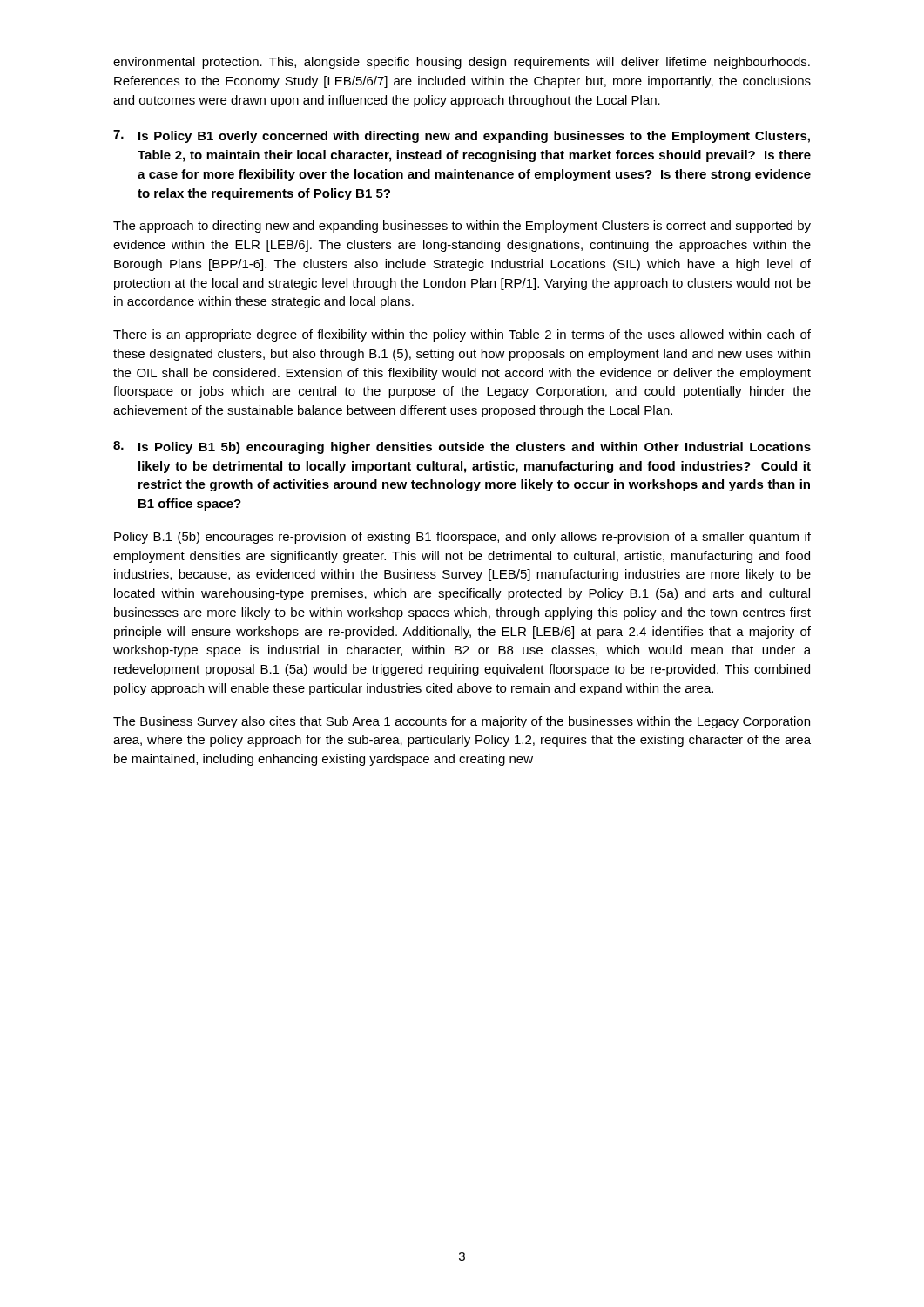Select the passage starting "8. Is Policy B1 5b) encouraging"
Image resolution: width=924 pixels, height=1307 pixels.
(x=462, y=475)
